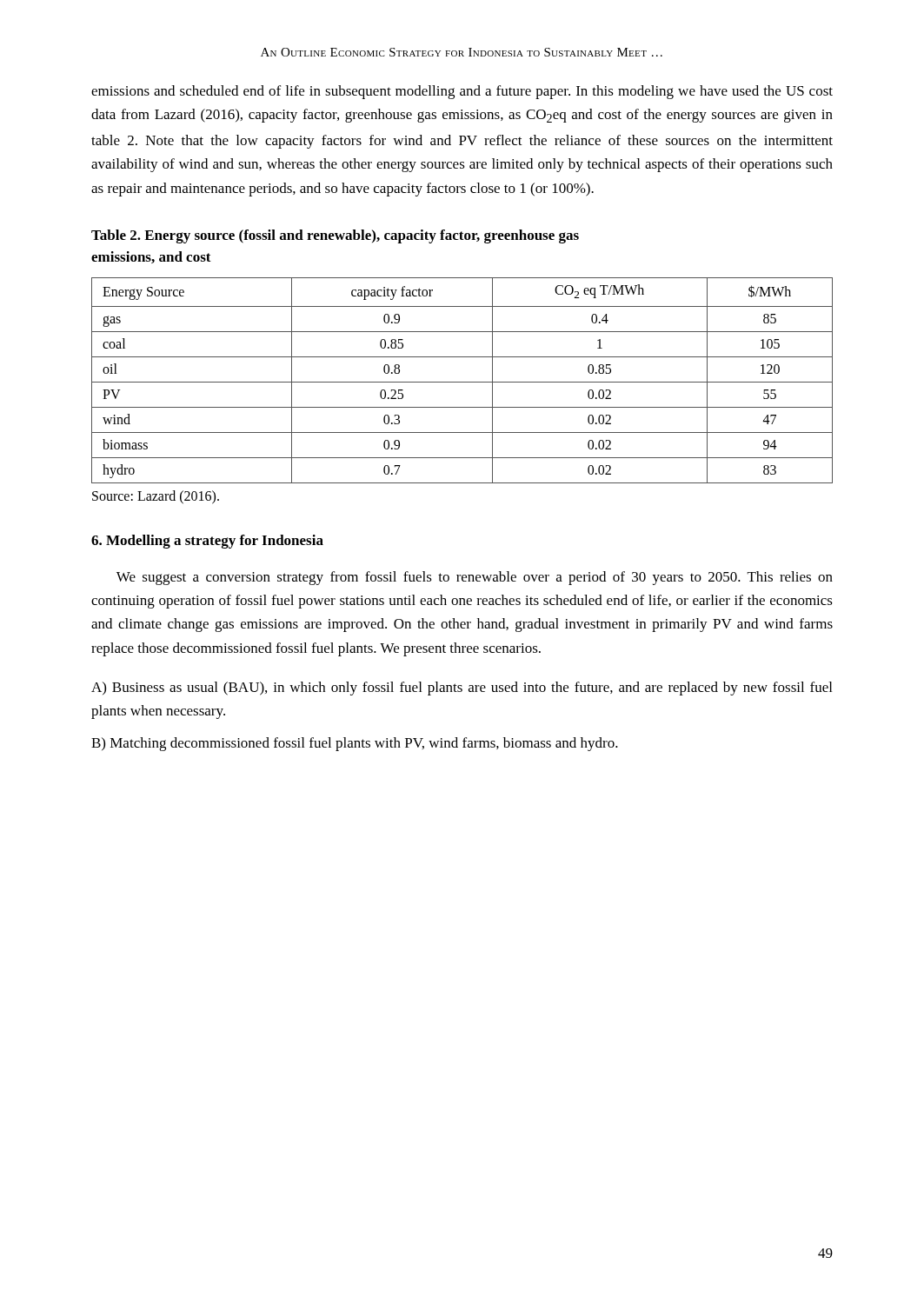Locate the table with the text "Energy Source"
This screenshot has width=924, height=1304.
click(x=462, y=380)
